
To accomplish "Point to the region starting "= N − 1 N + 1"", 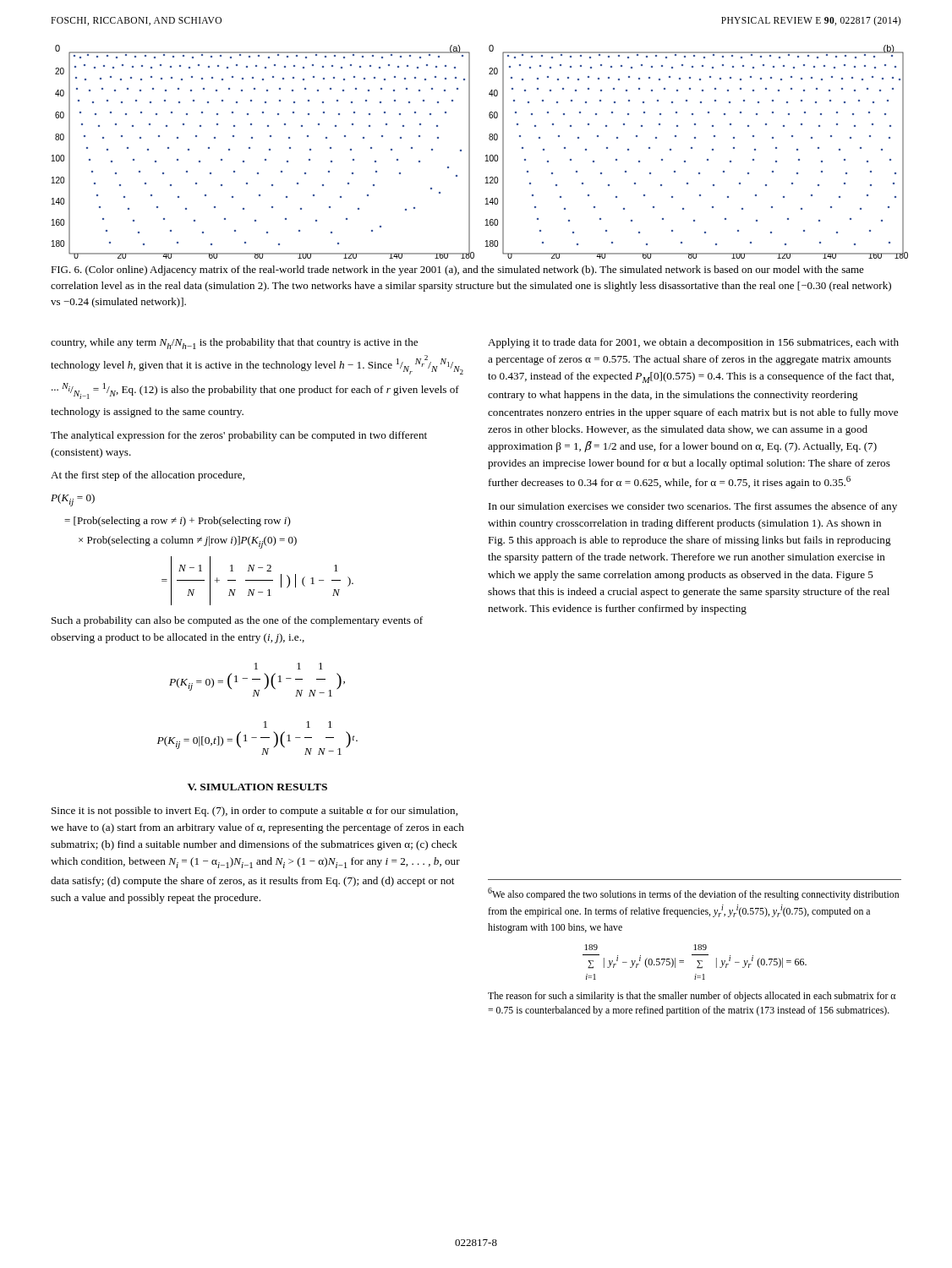I will pyautogui.click(x=257, y=580).
